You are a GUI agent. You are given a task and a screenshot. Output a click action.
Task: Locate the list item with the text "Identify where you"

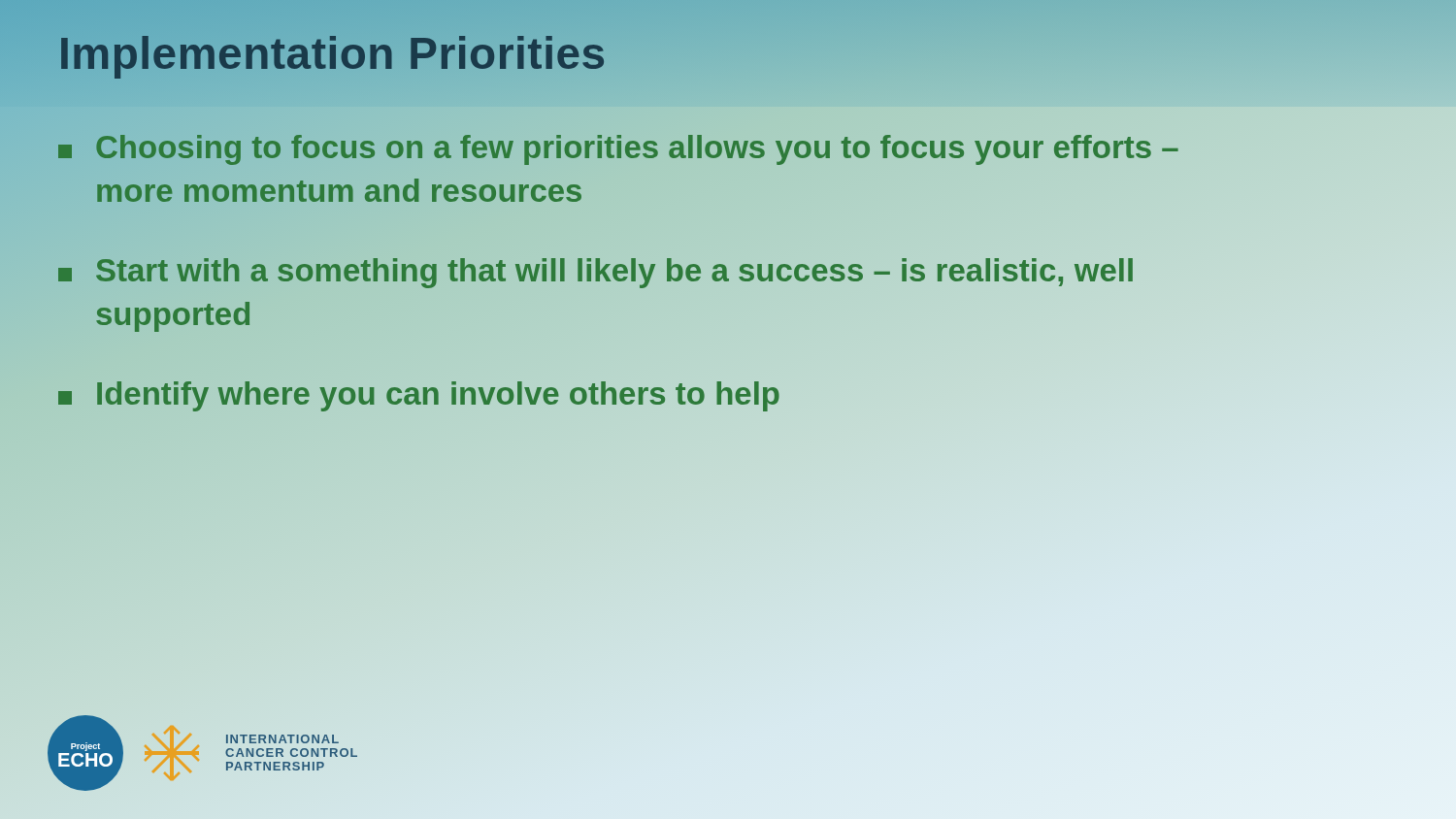(x=419, y=394)
